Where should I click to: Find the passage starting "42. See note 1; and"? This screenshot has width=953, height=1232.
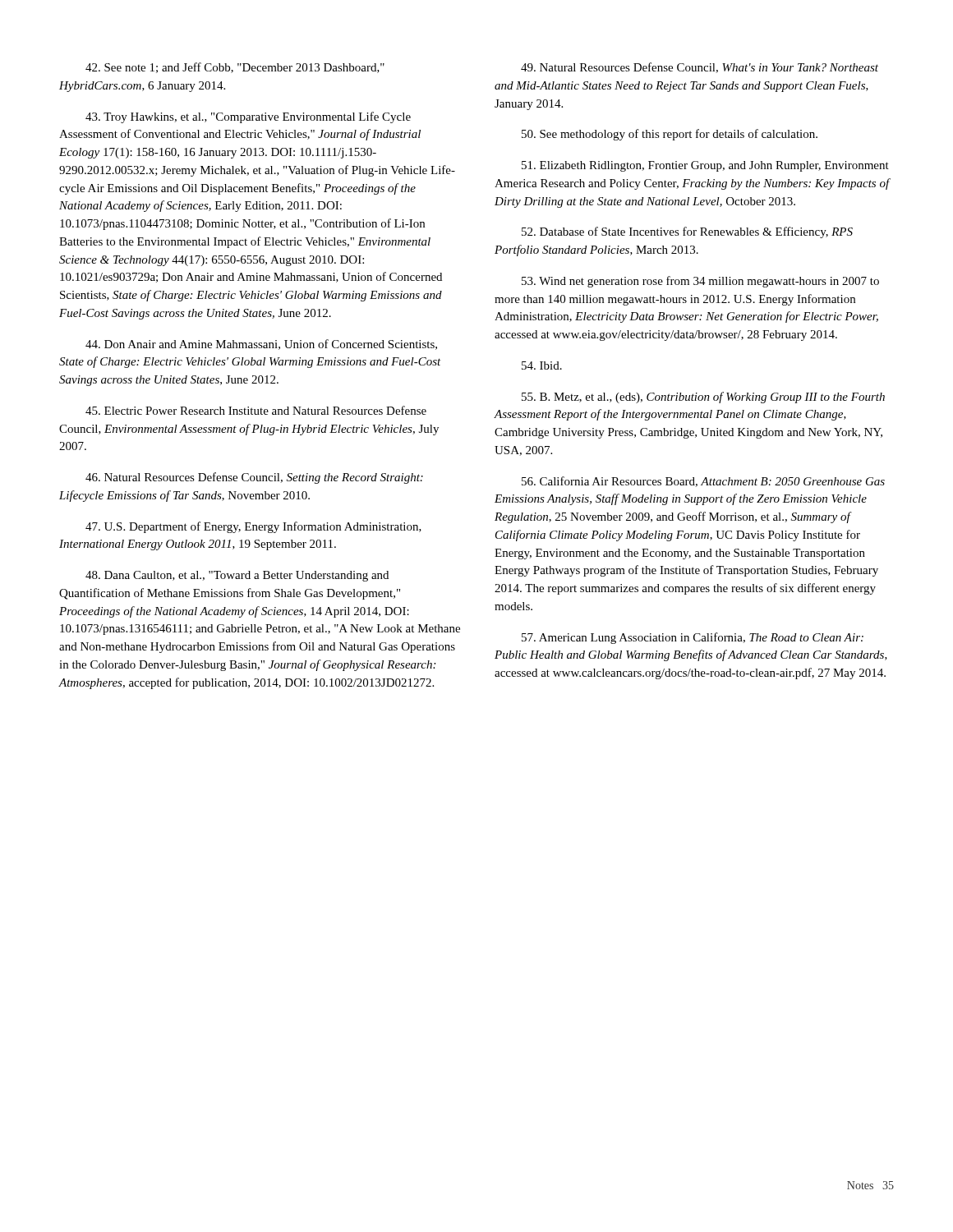[222, 76]
